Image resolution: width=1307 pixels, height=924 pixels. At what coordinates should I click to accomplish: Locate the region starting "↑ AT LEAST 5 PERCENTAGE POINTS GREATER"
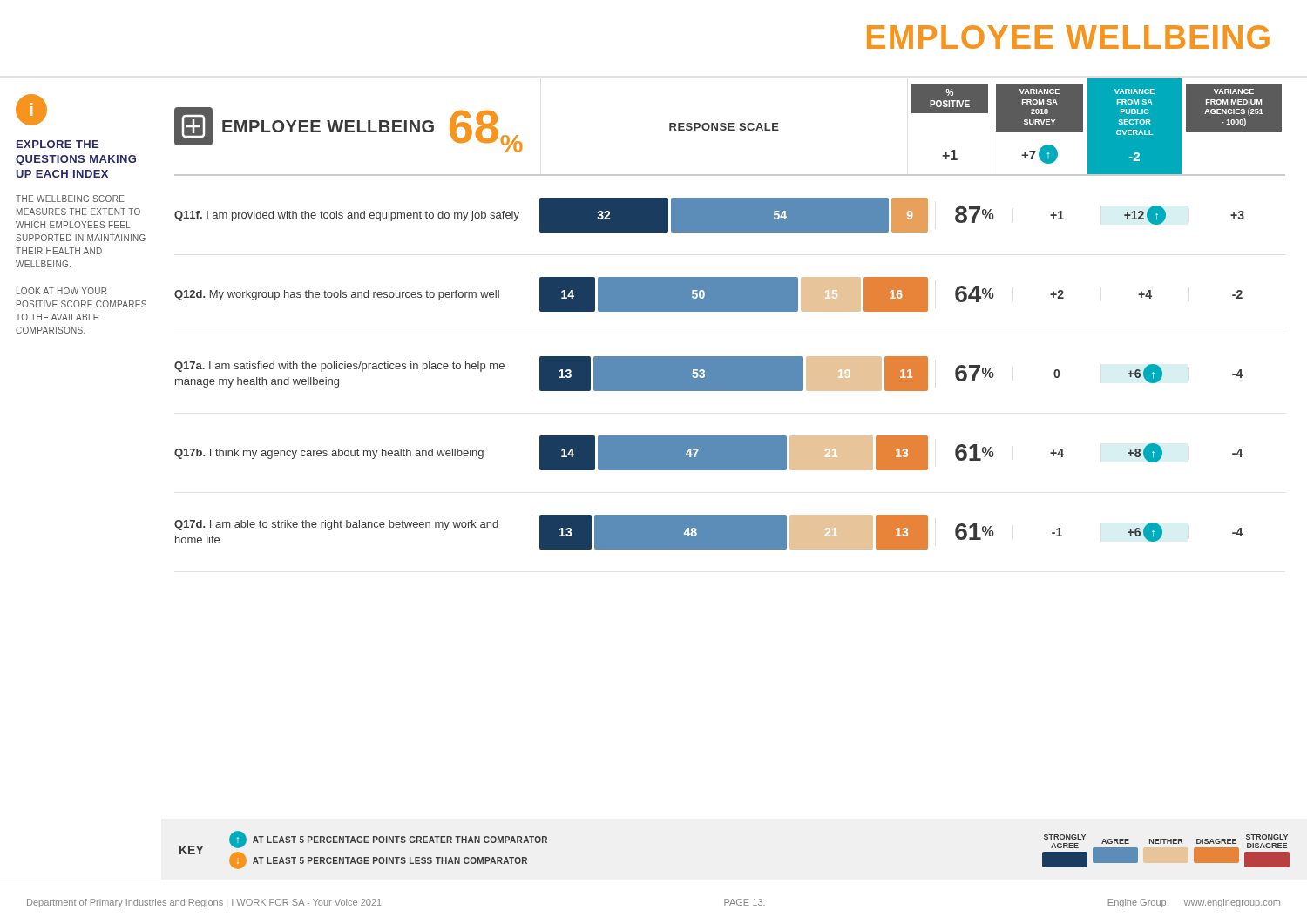[x=388, y=840]
